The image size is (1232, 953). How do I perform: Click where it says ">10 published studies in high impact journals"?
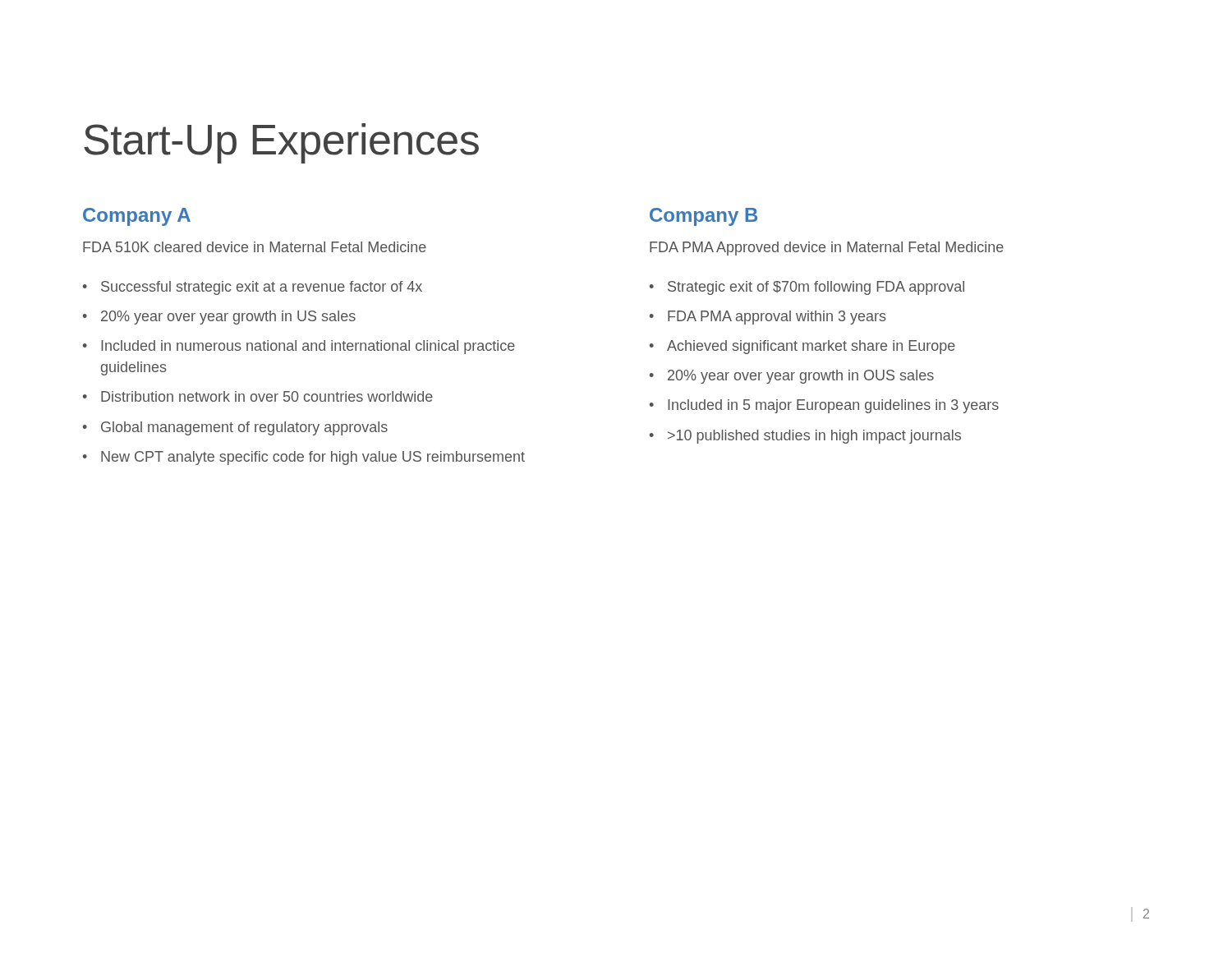[814, 435]
